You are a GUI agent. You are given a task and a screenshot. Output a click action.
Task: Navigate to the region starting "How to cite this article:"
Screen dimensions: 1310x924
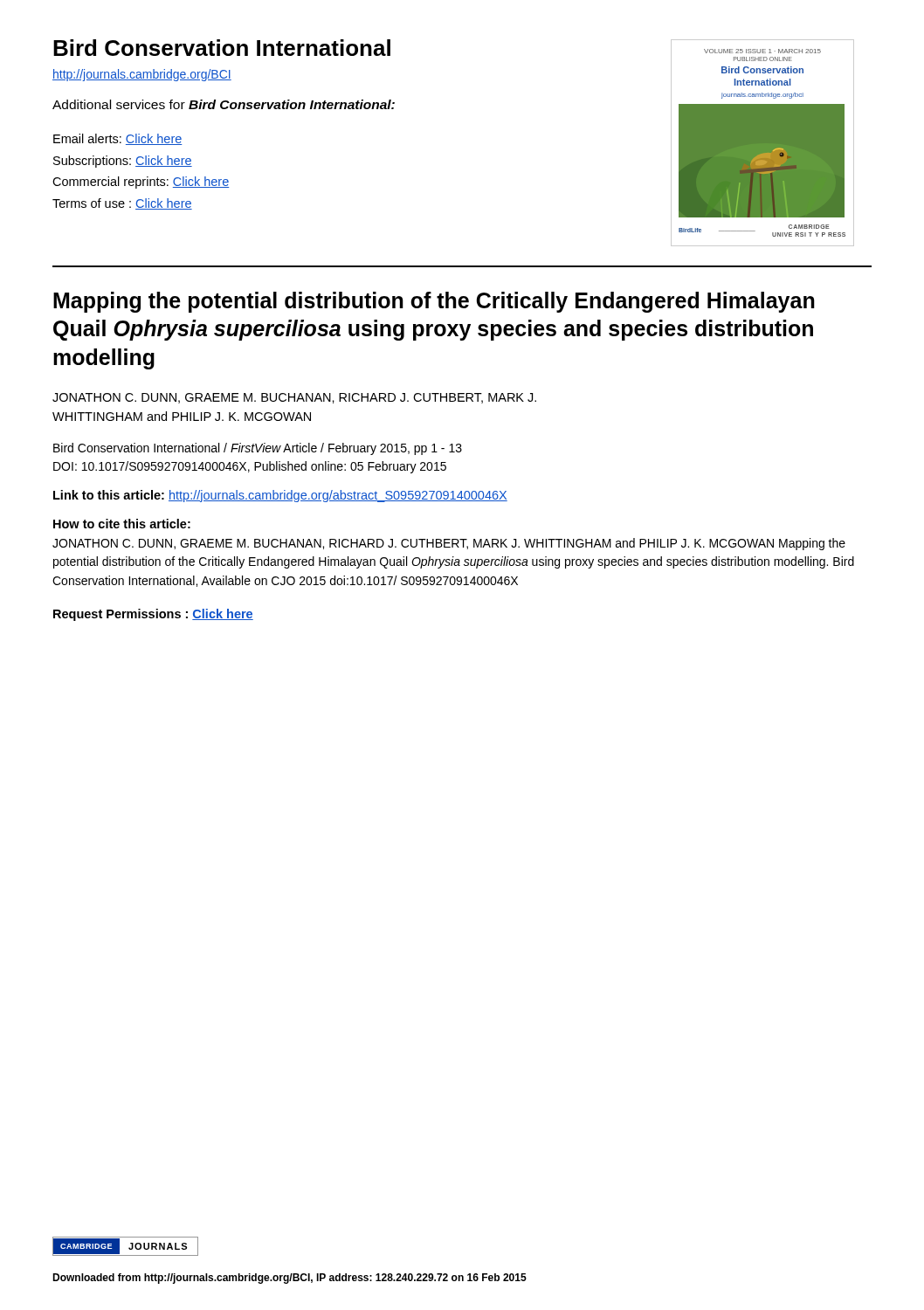[122, 524]
